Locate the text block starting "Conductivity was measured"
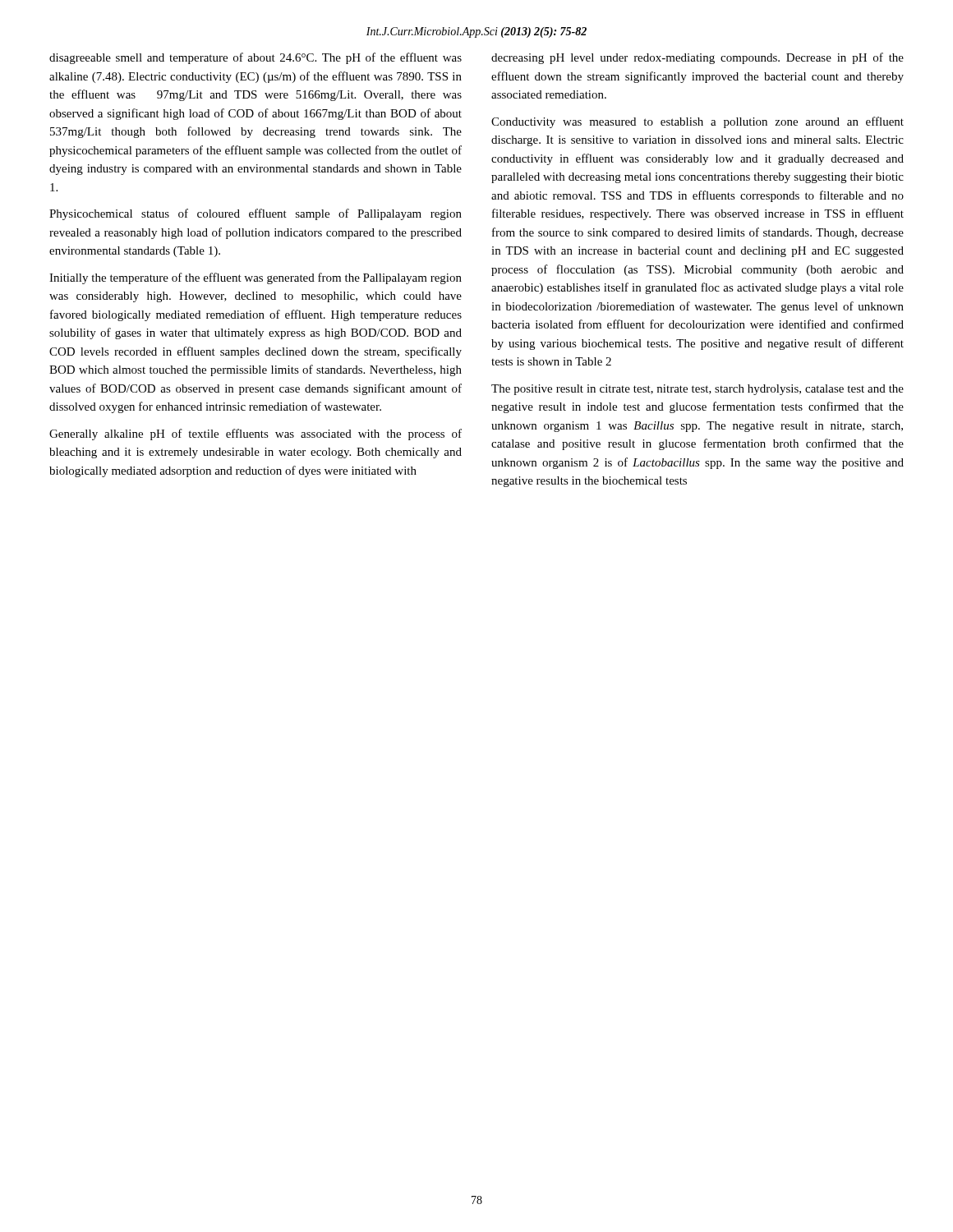The image size is (953, 1232). [x=698, y=241]
